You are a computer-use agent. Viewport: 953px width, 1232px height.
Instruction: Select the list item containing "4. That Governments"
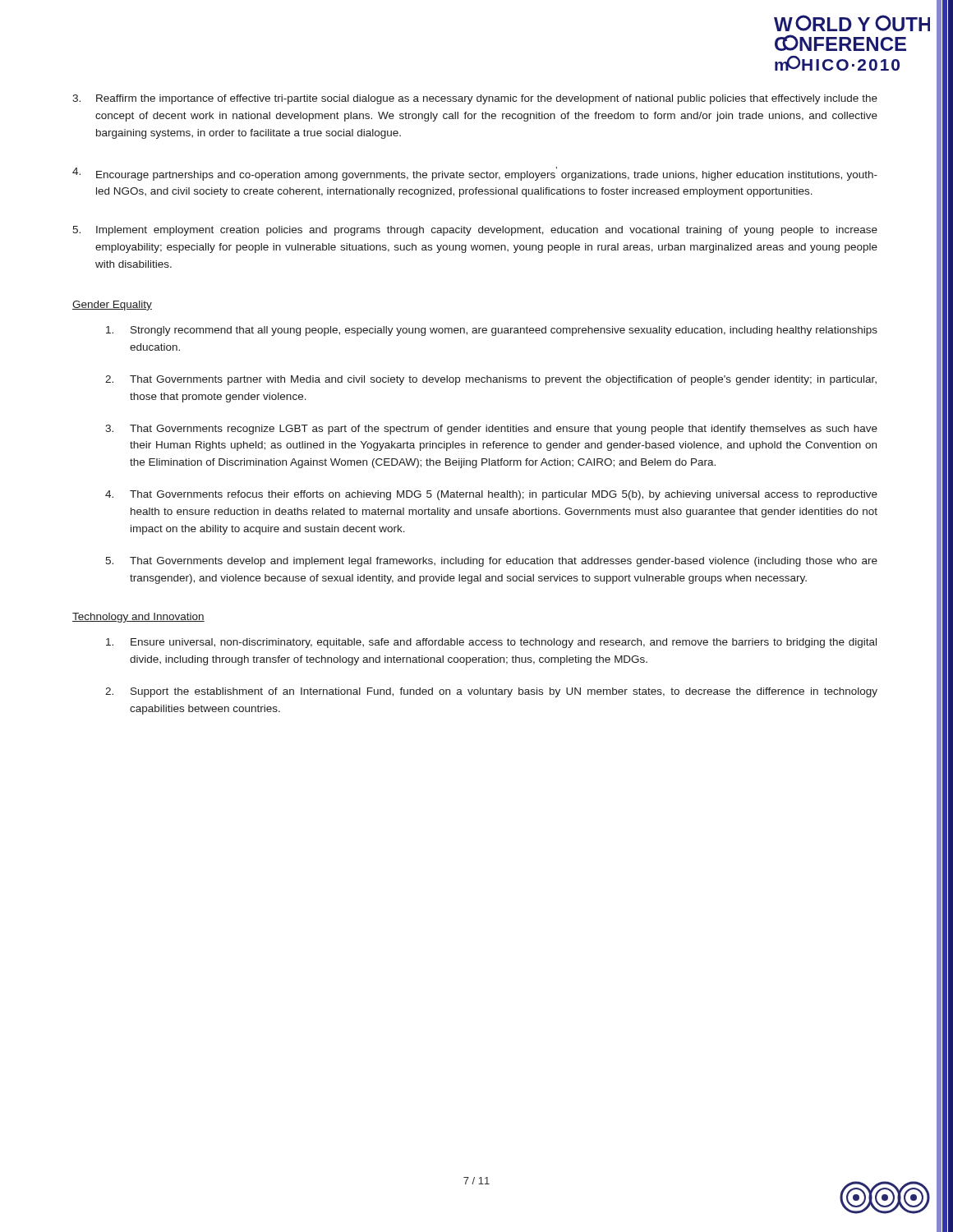click(x=491, y=512)
